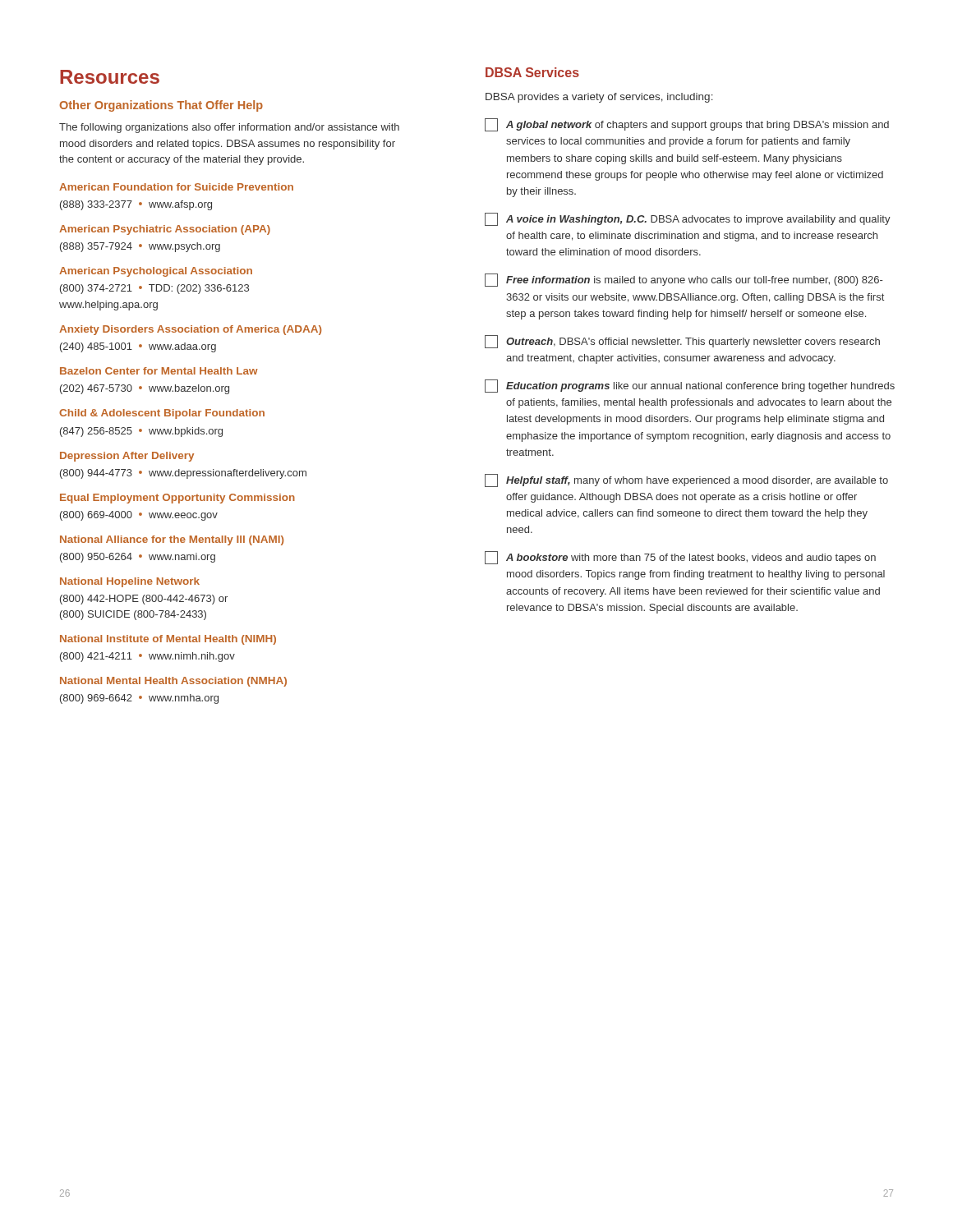Click where it says "DBSA Services"

pos(532,73)
